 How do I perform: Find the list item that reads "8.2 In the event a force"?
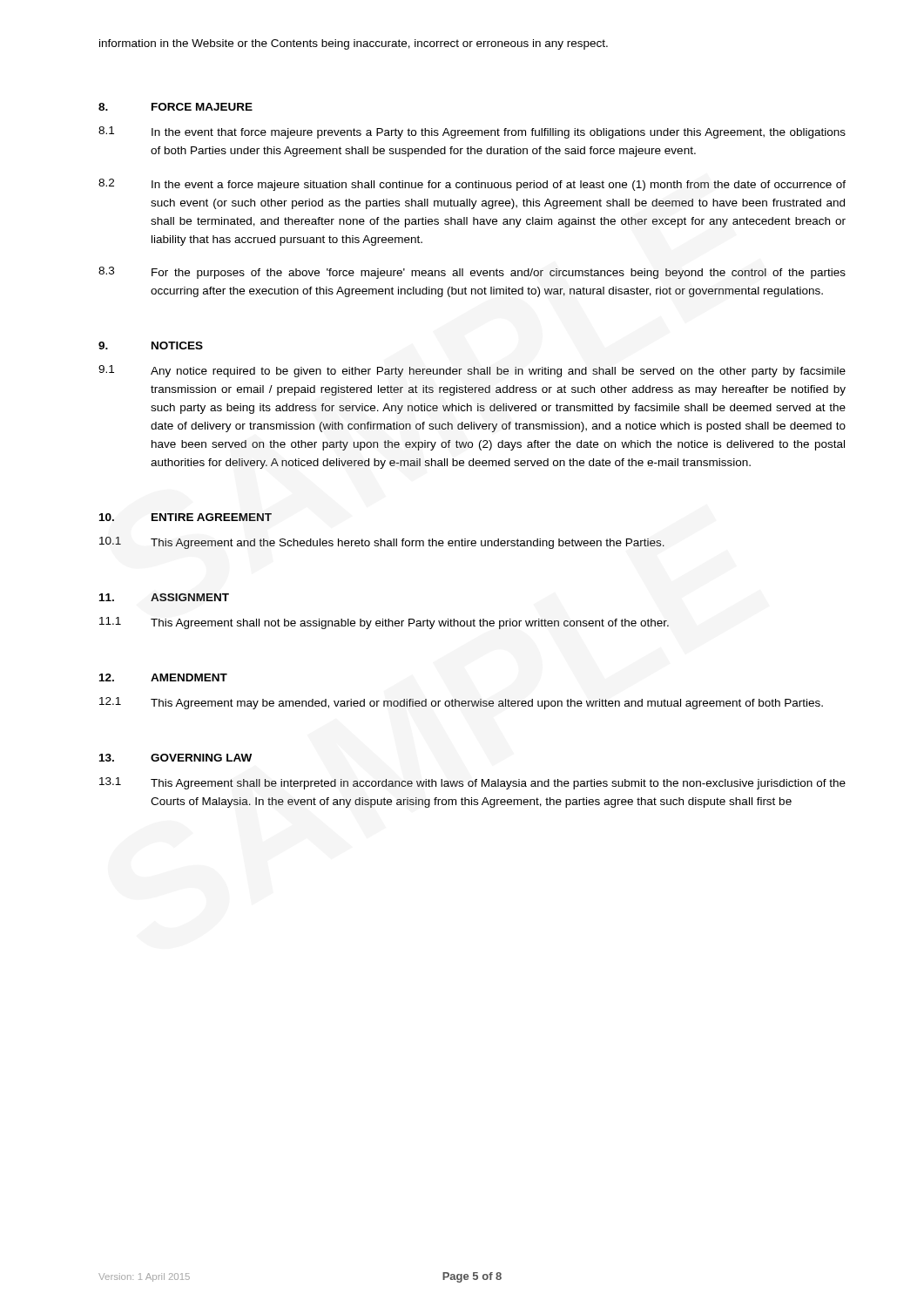[472, 212]
